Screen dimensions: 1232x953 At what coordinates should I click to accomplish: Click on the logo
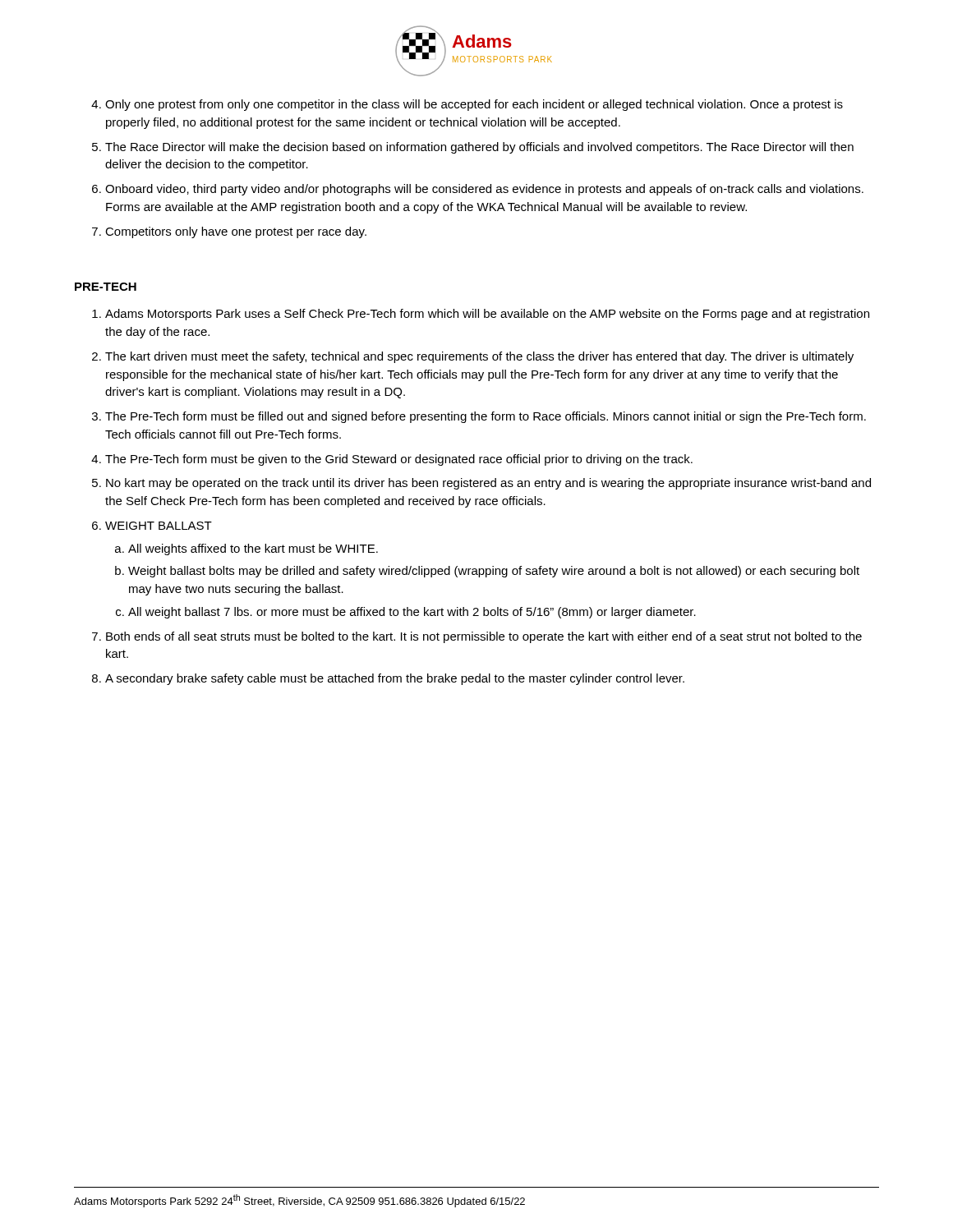(x=476, y=53)
